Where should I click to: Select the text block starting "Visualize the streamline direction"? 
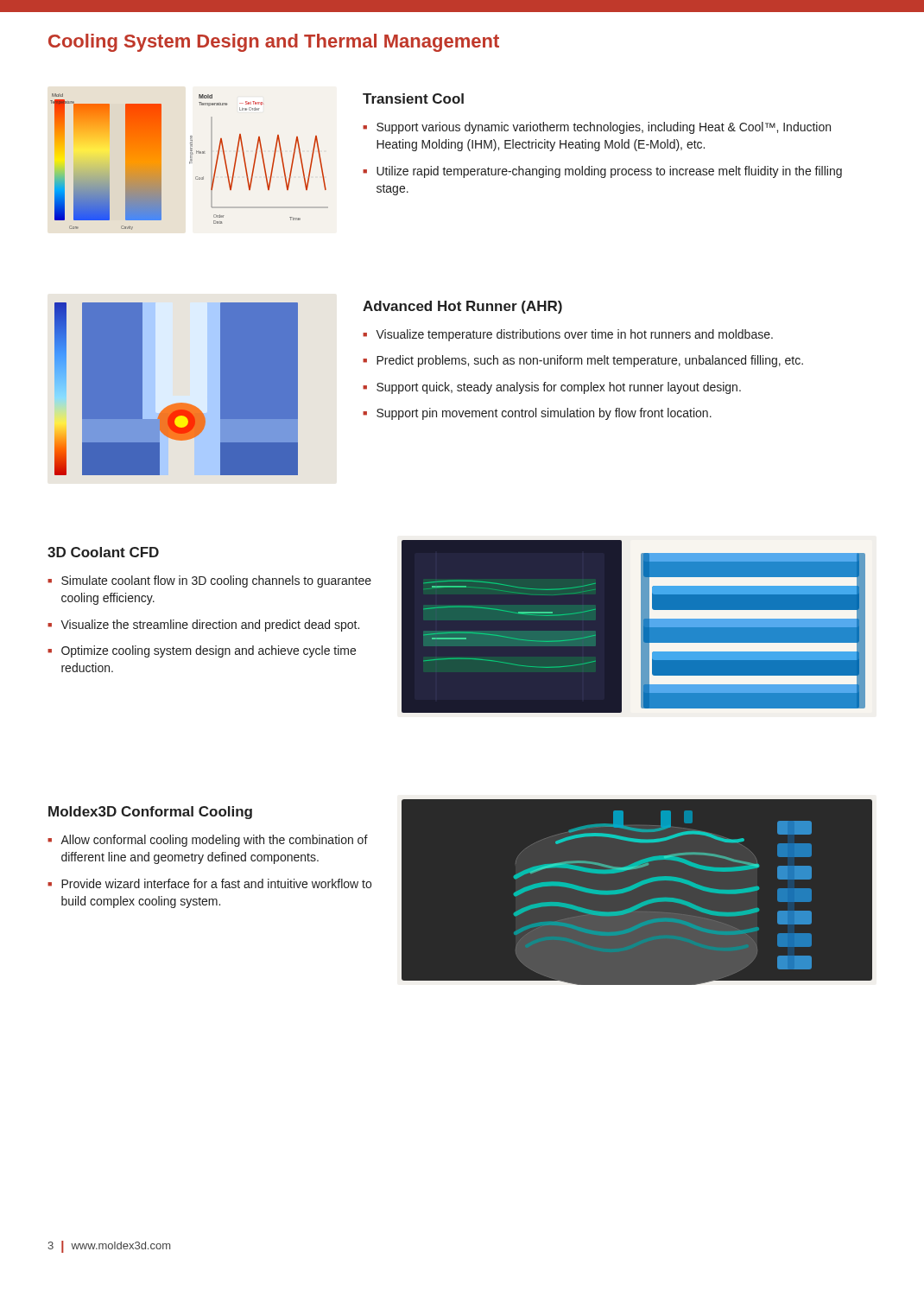[211, 624]
